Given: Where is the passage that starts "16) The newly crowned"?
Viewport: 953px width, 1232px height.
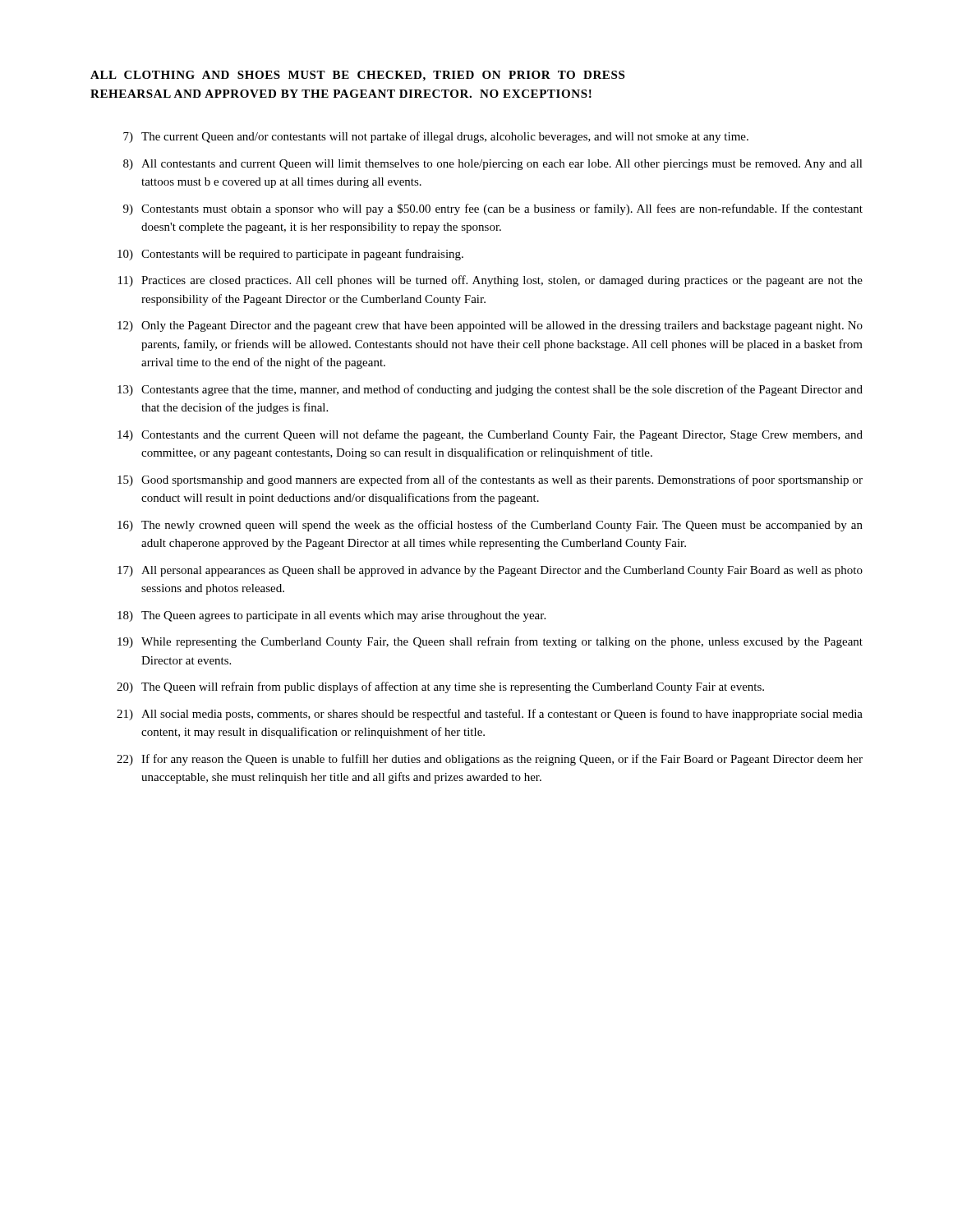Looking at the screenshot, I should tap(476, 534).
